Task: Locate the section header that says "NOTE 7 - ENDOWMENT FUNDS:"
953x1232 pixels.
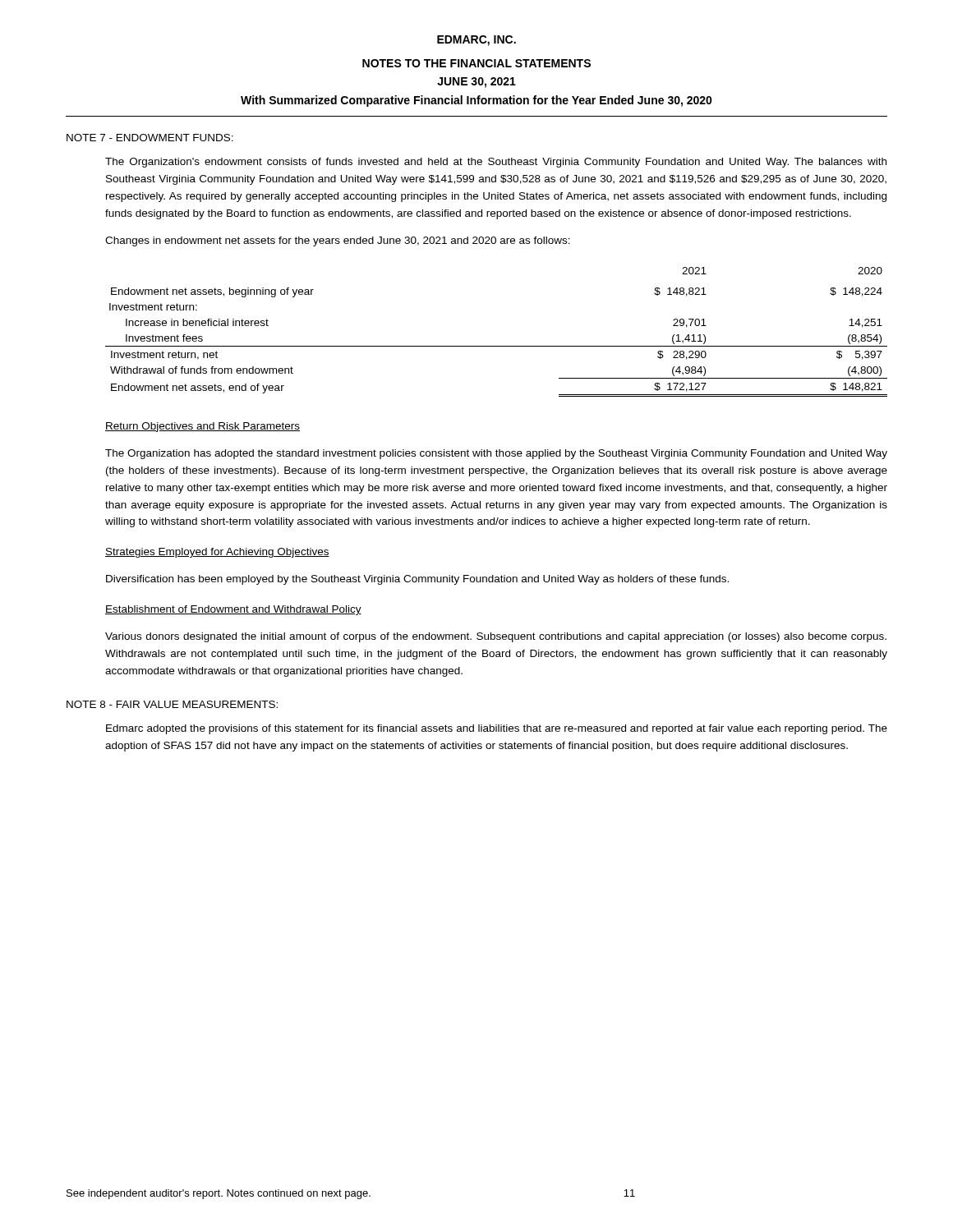Action: 150,138
